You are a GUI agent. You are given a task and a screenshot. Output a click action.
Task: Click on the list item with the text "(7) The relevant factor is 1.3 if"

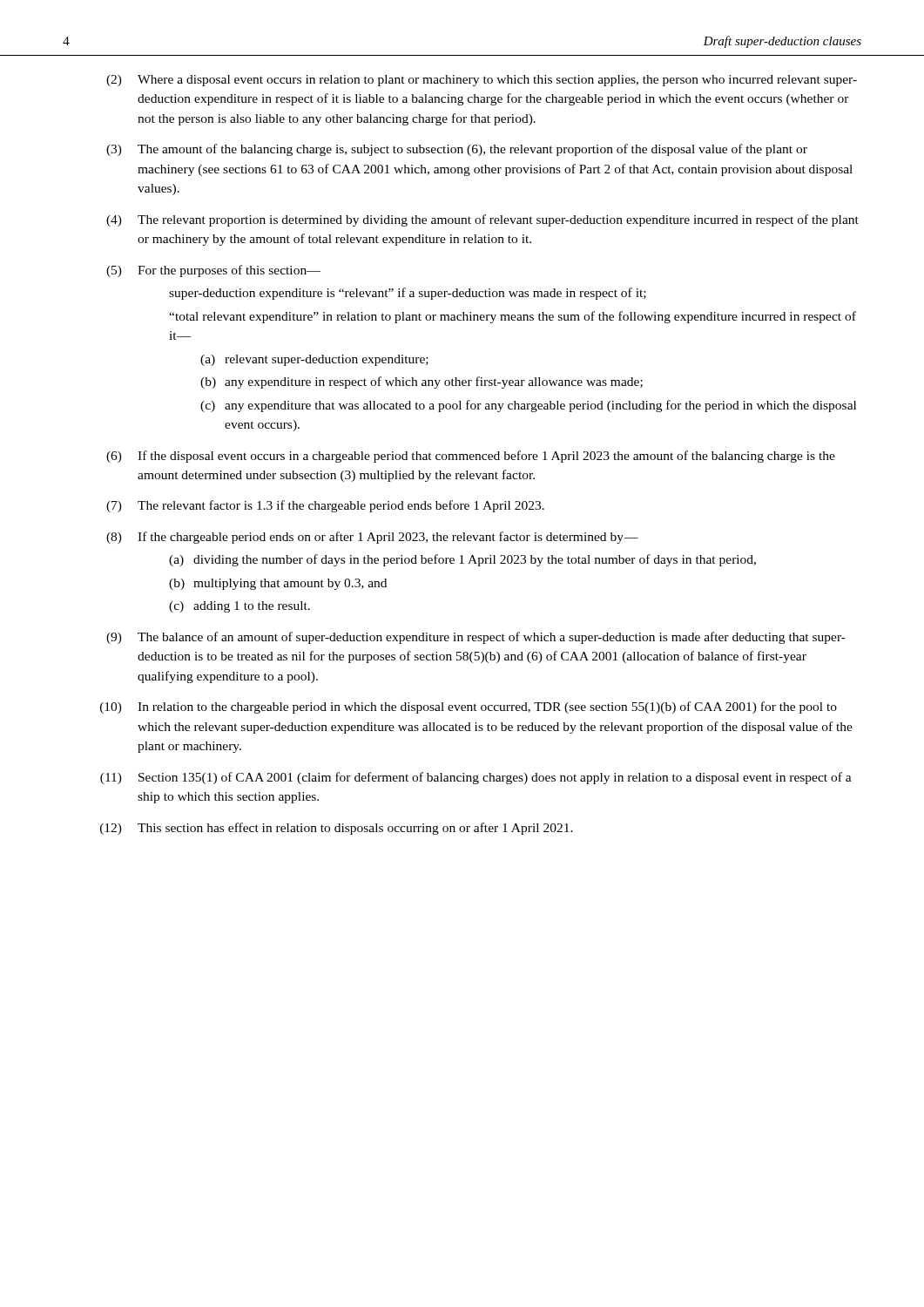462,506
